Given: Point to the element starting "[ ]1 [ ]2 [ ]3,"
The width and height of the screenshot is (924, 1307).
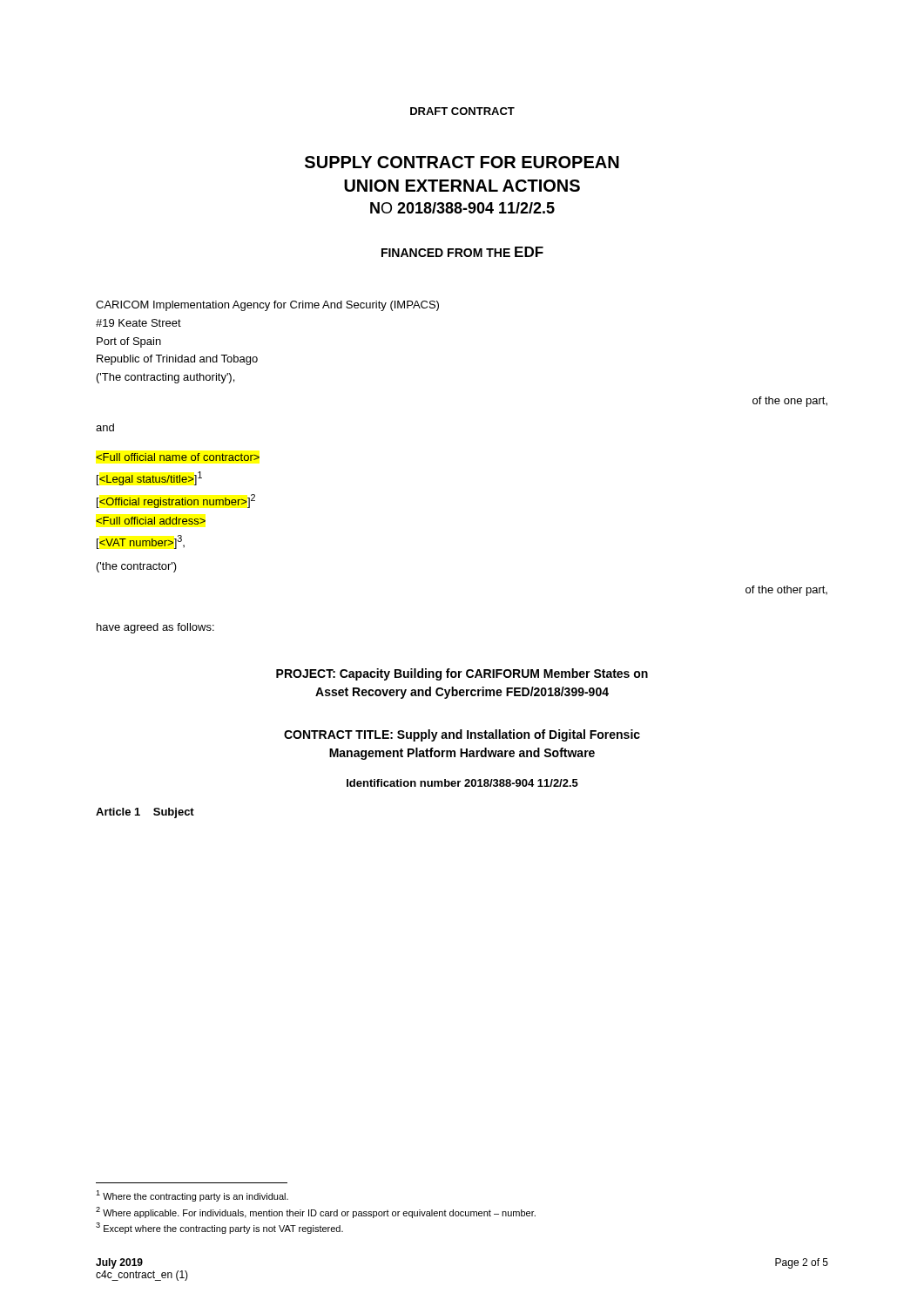Looking at the screenshot, I should 178,500.
